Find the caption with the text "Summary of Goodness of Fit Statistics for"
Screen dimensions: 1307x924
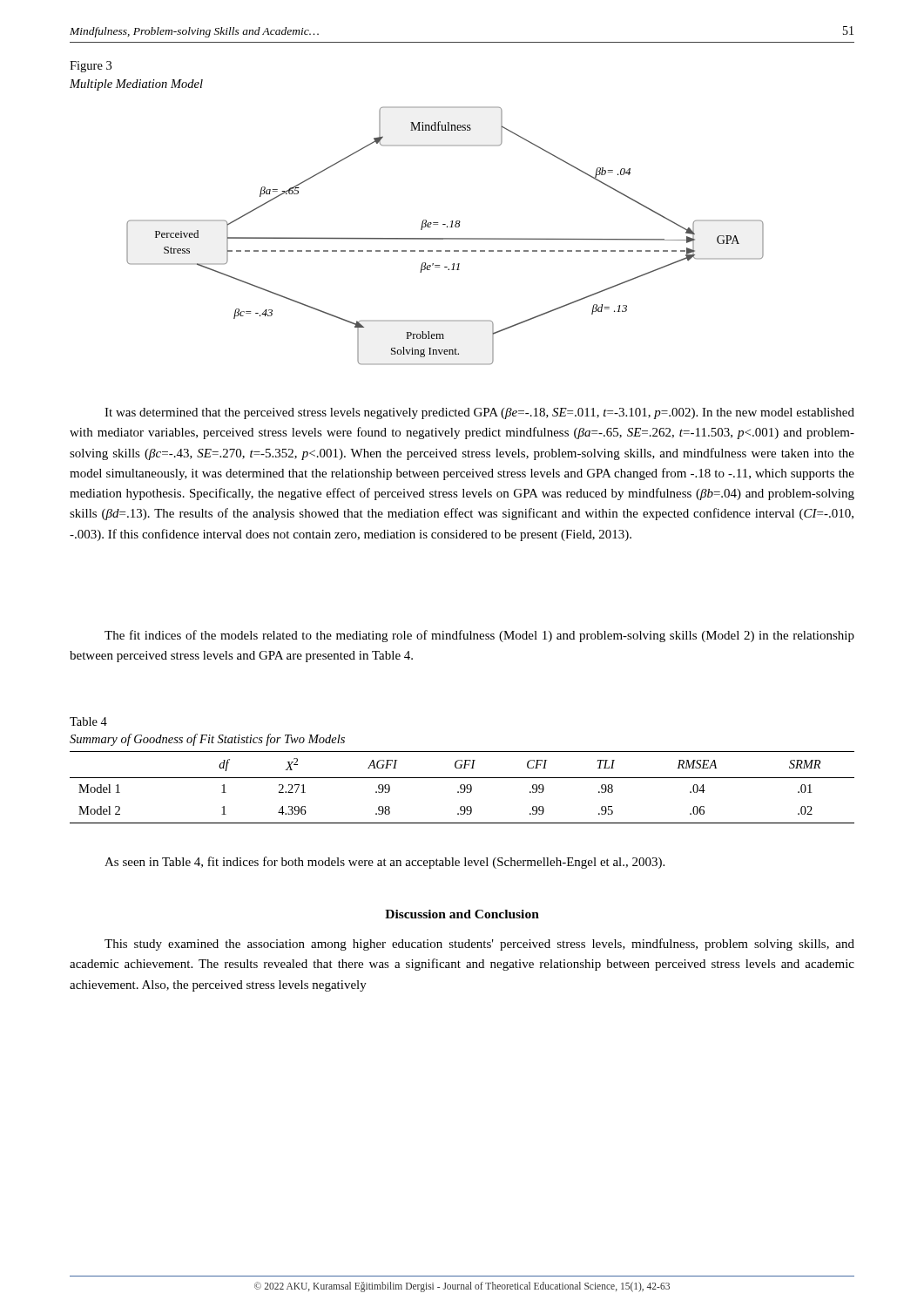[x=207, y=739]
